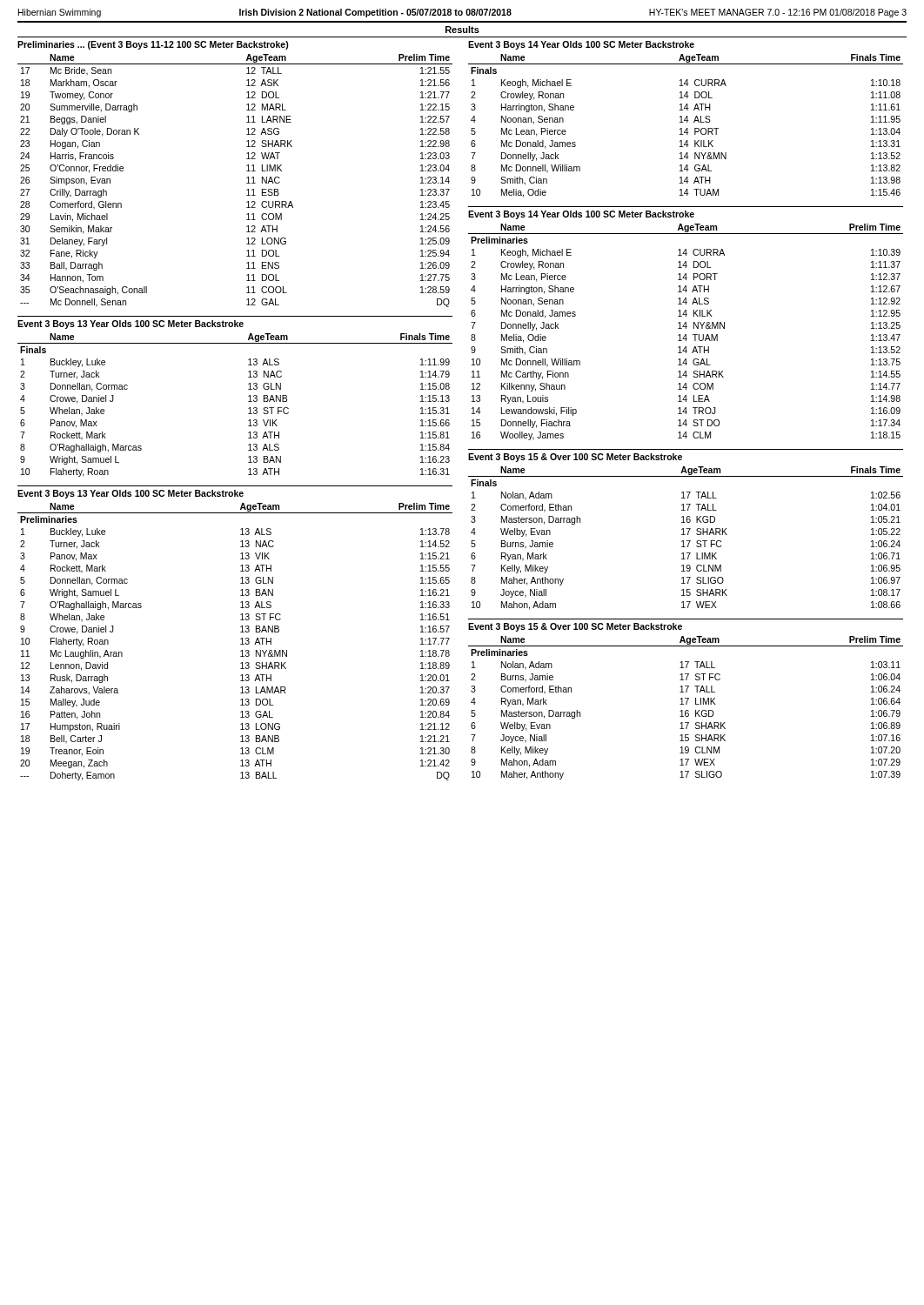Select the section header that reads "Preliminaries ... (Event 3 Boys 11-12 100"
The width and height of the screenshot is (924, 1305).
153,44
